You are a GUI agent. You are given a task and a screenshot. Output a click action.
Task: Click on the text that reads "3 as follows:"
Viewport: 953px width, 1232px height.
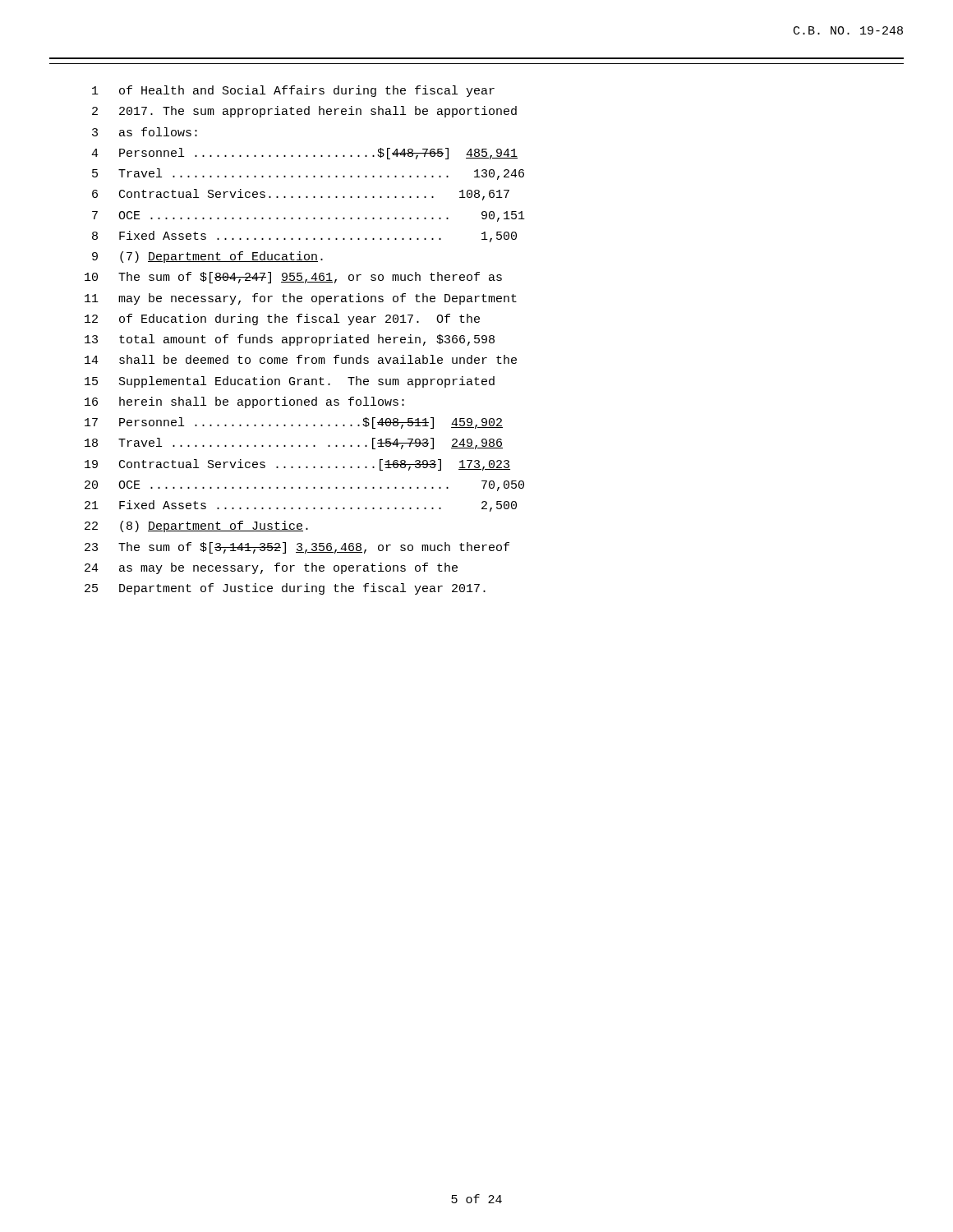(x=145, y=132)
